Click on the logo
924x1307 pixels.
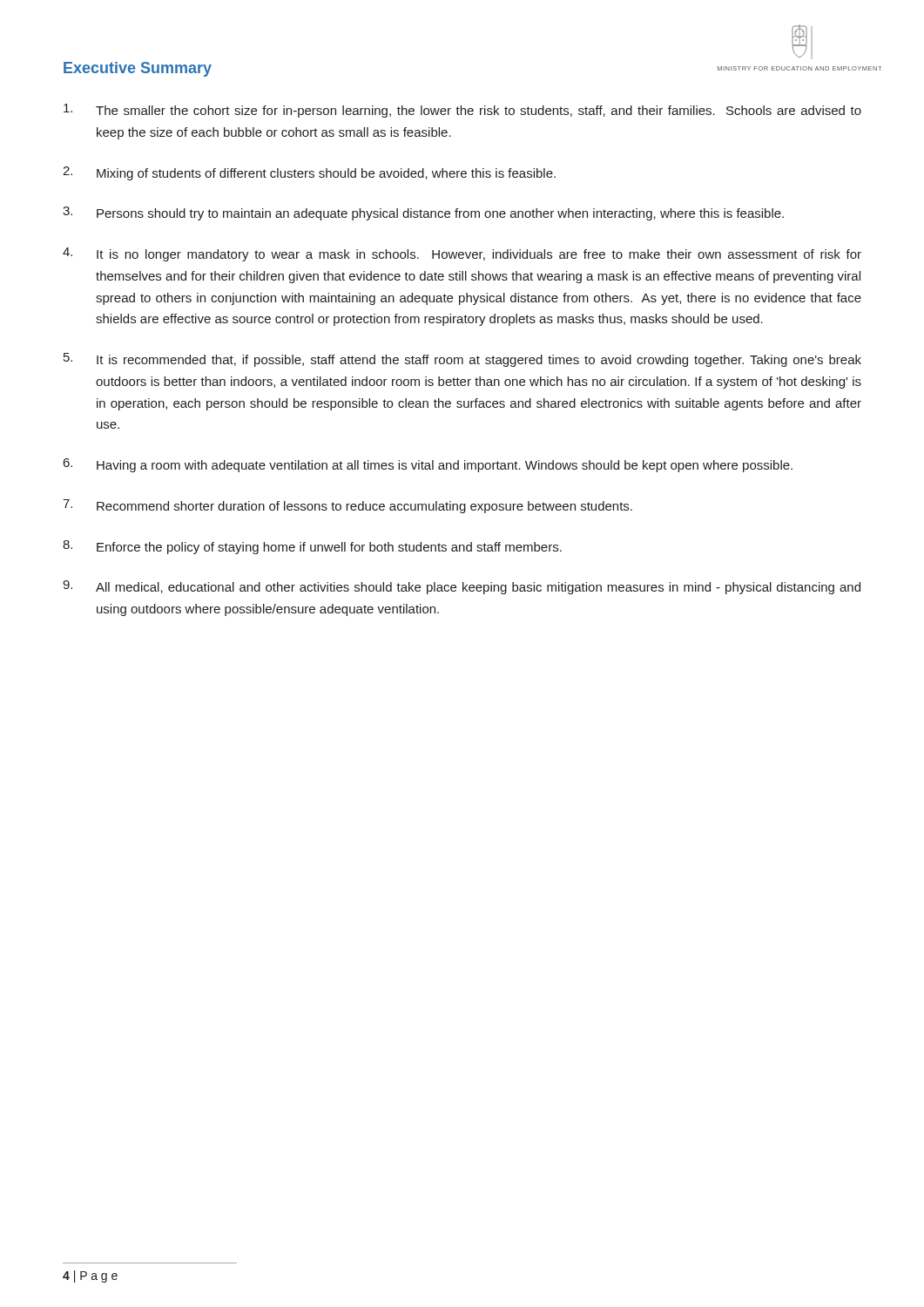tap(800, 48)
